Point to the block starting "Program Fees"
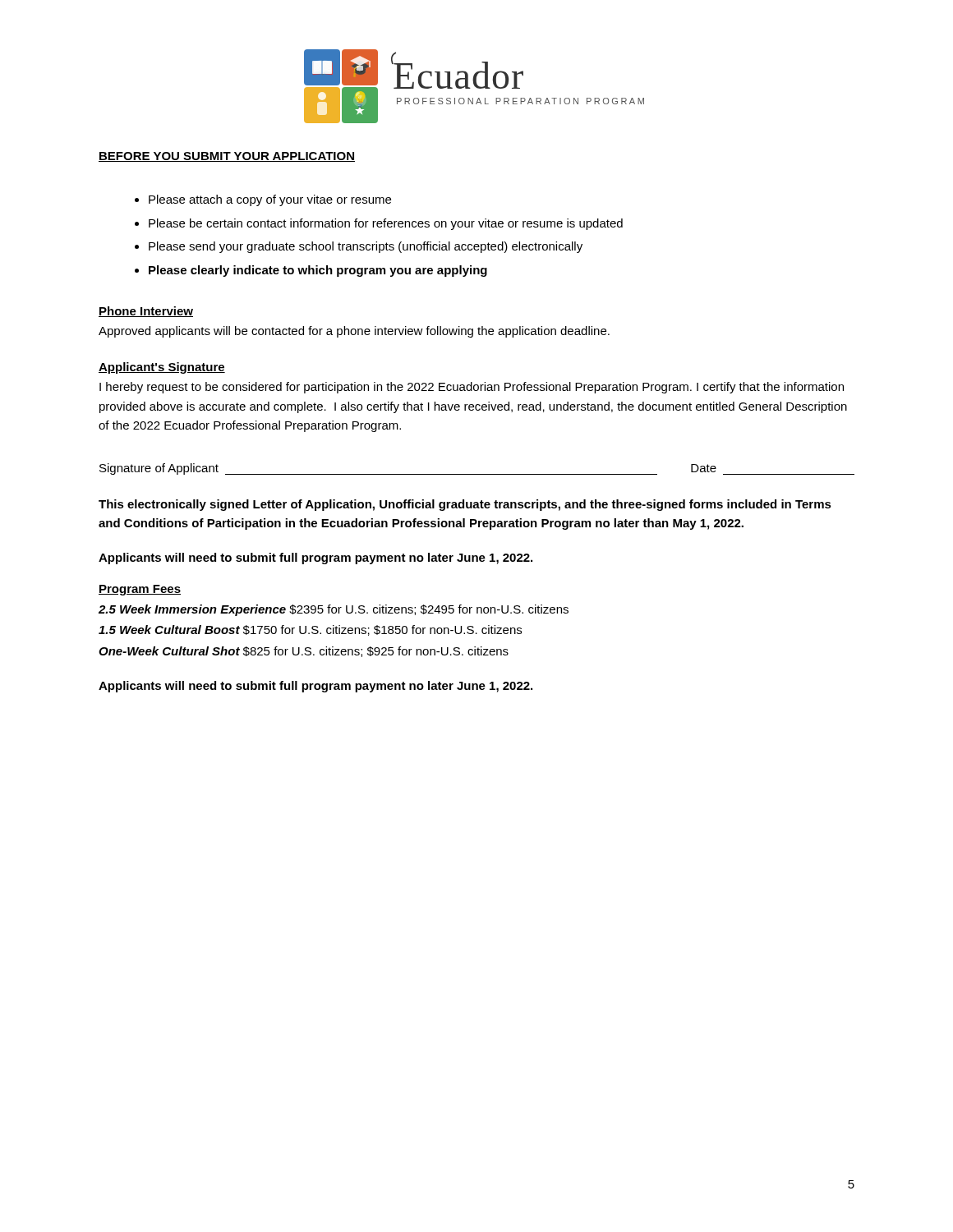 click(x=140, y=588)
